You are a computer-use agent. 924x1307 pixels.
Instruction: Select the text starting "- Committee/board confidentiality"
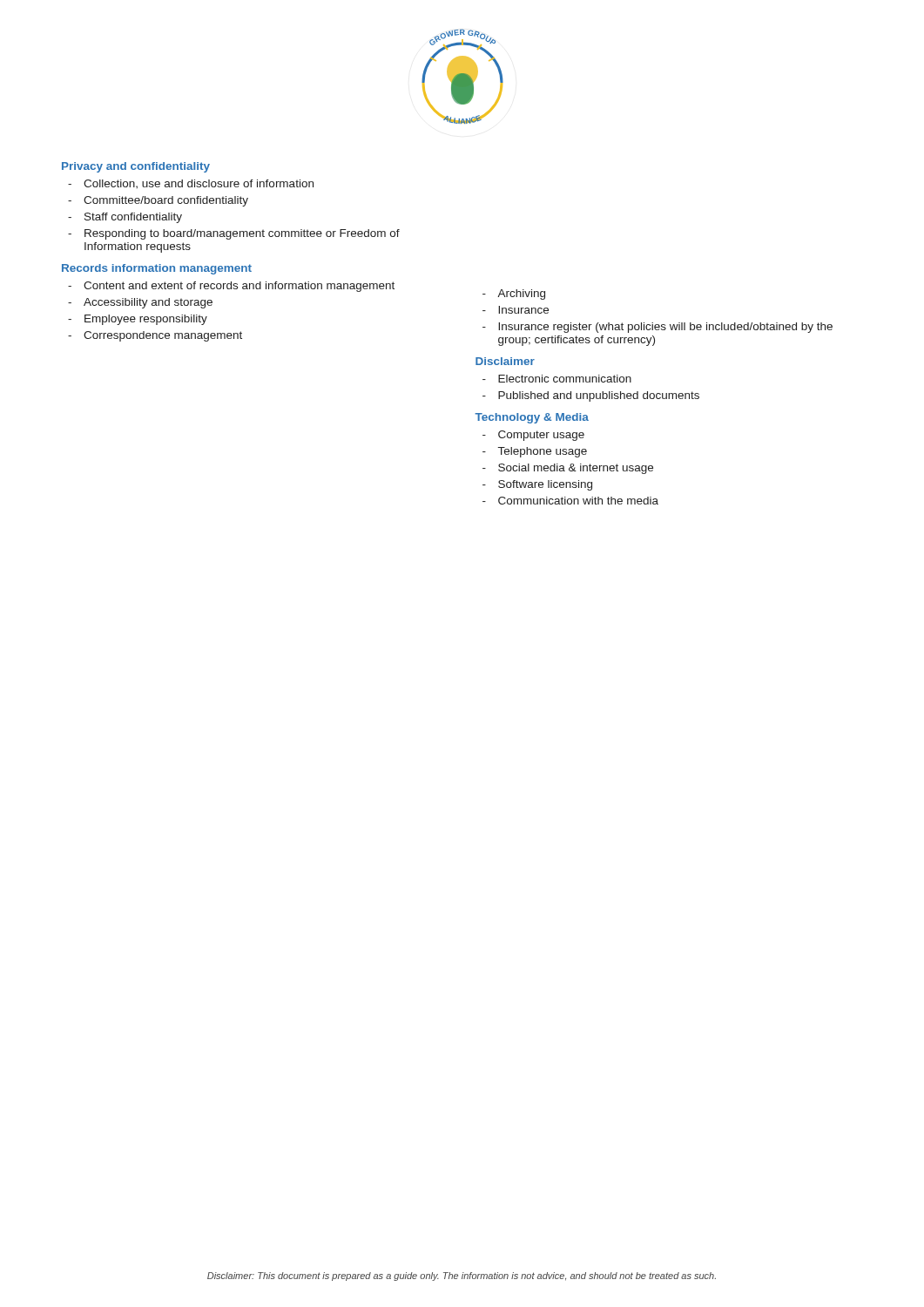click(x=258, y=200)
